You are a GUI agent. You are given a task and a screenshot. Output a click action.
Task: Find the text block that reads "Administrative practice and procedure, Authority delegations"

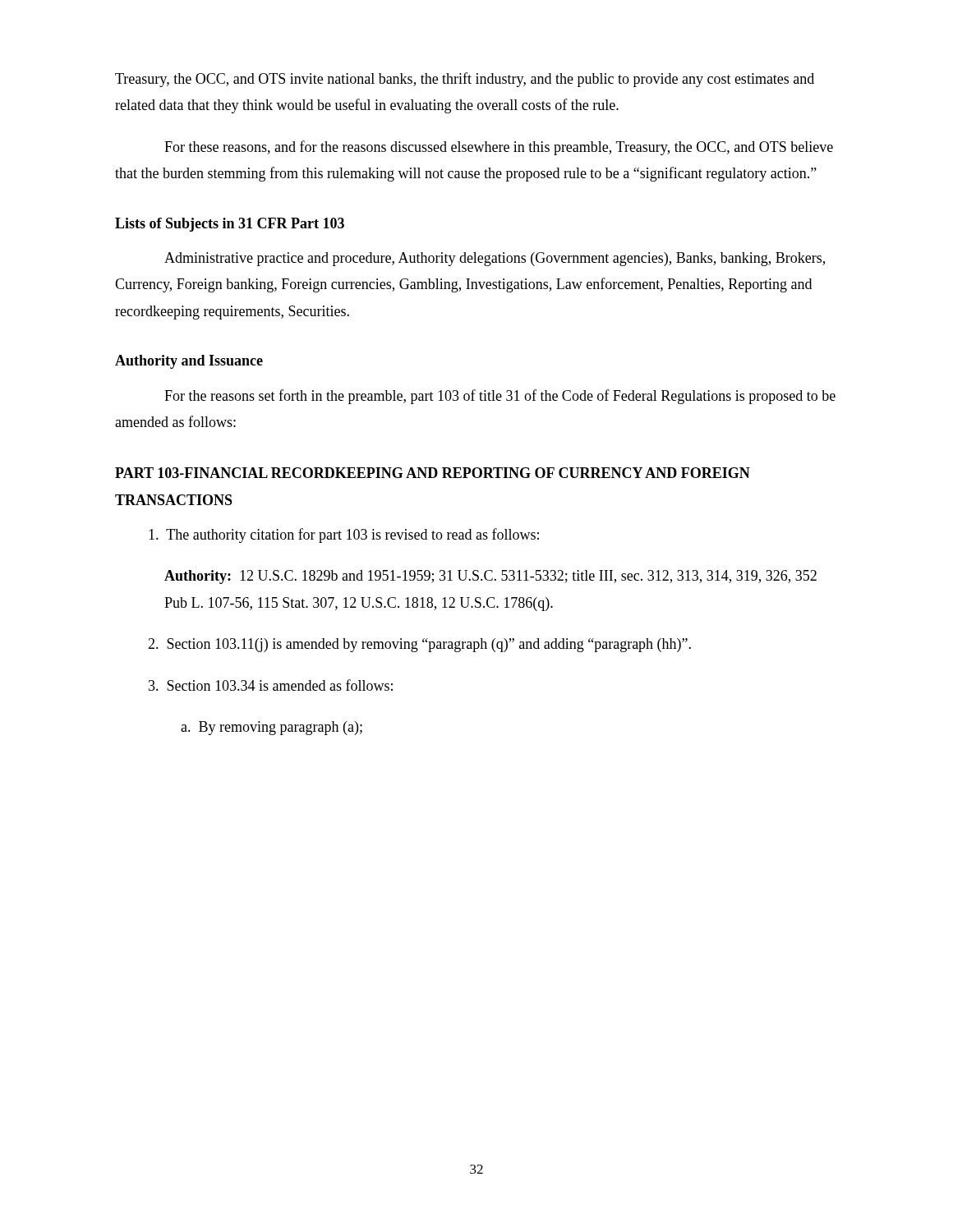click(476, 285)
